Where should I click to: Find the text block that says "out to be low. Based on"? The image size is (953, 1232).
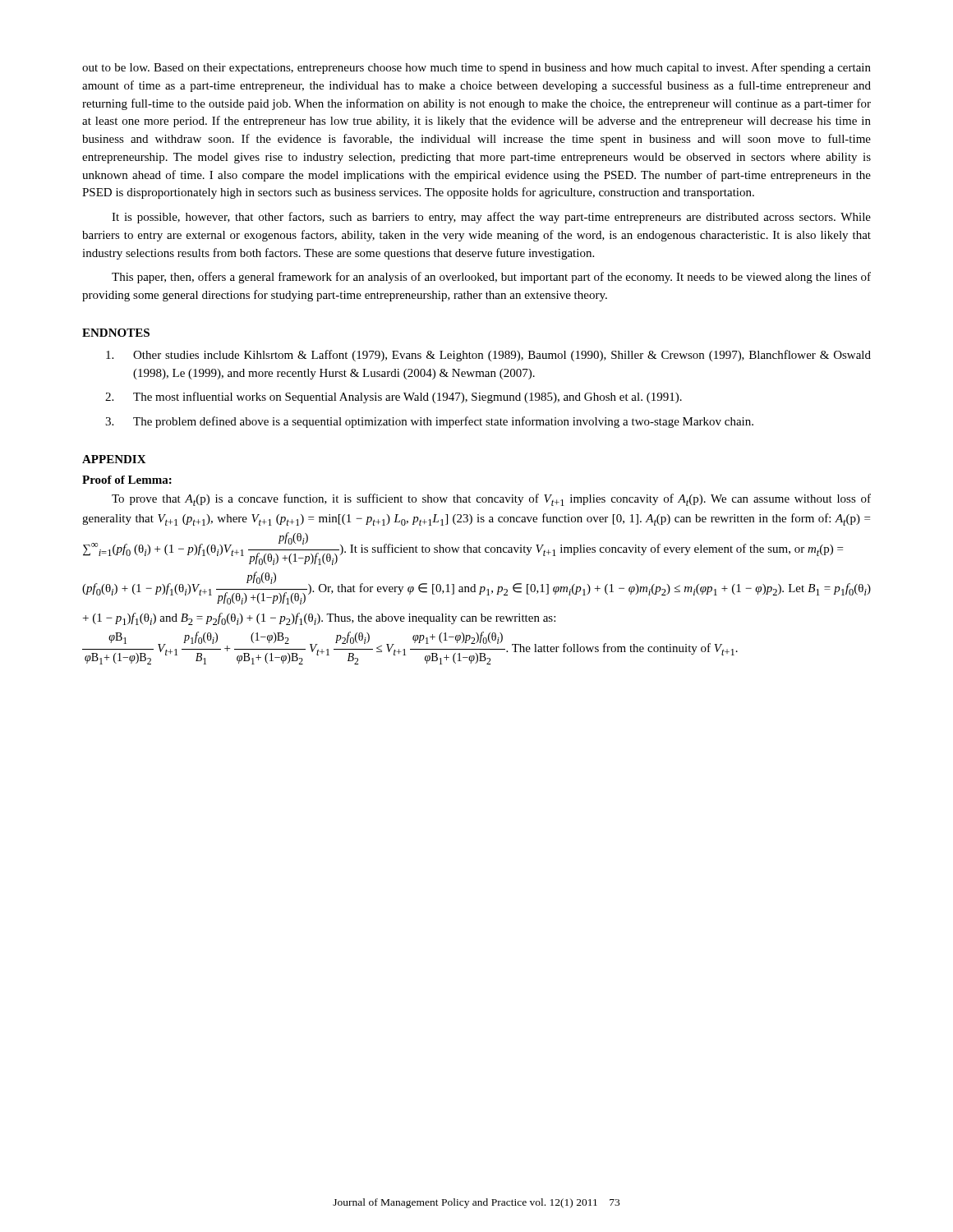coord(476,130)
